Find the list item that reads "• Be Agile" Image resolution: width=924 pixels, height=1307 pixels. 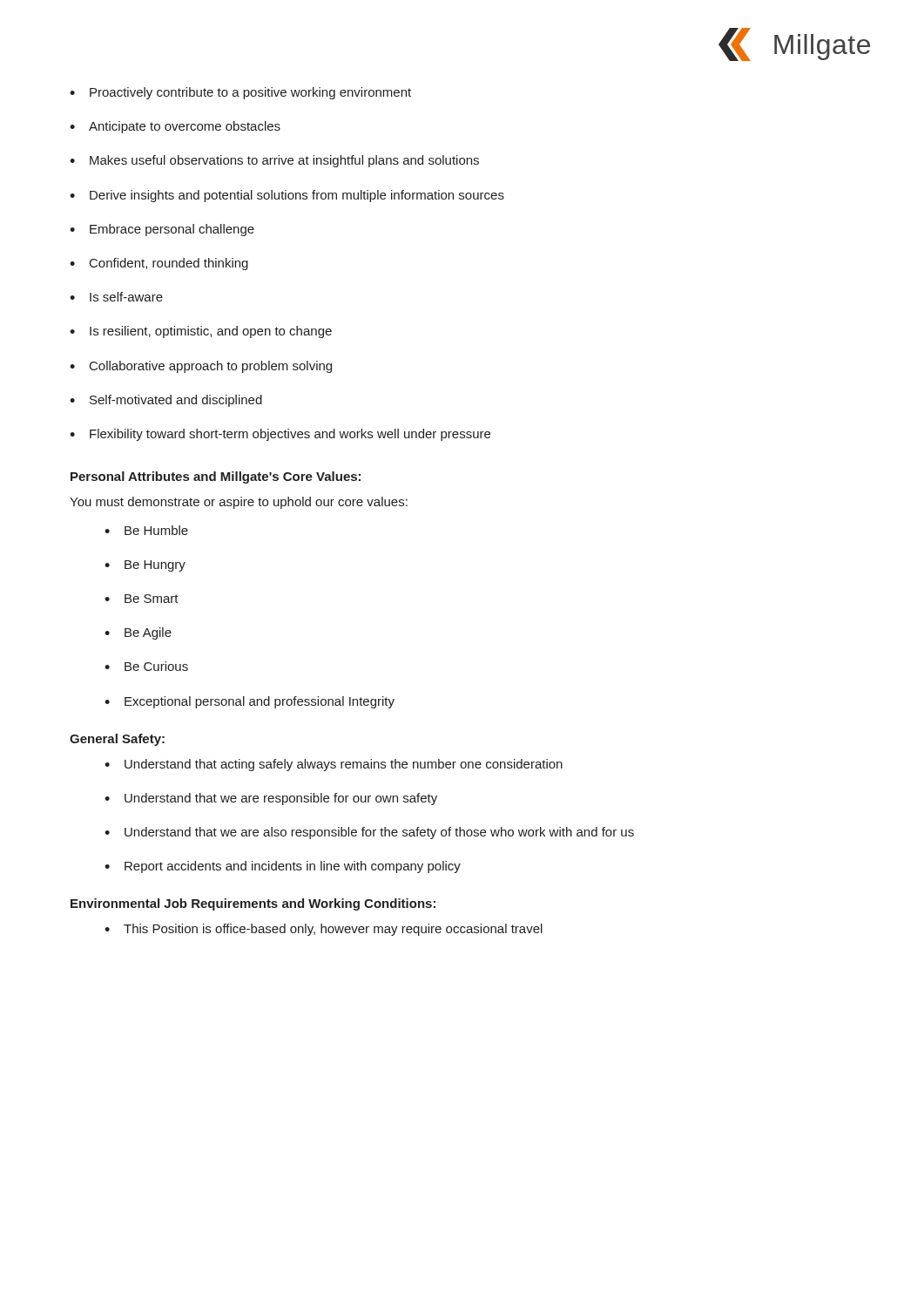tap(138, 634)
